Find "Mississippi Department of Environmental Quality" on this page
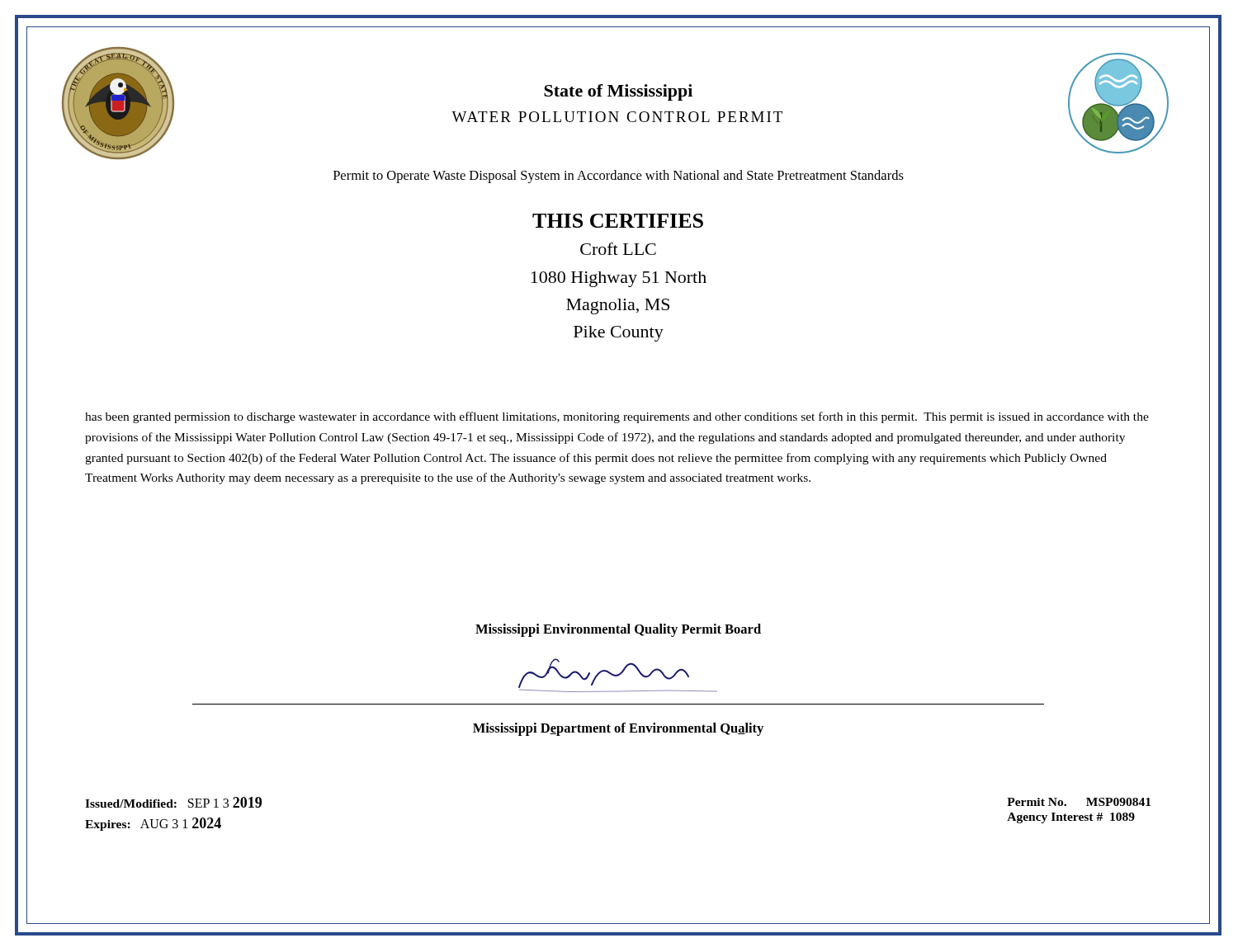This screenshot has width=1238, height=952. 618,728
